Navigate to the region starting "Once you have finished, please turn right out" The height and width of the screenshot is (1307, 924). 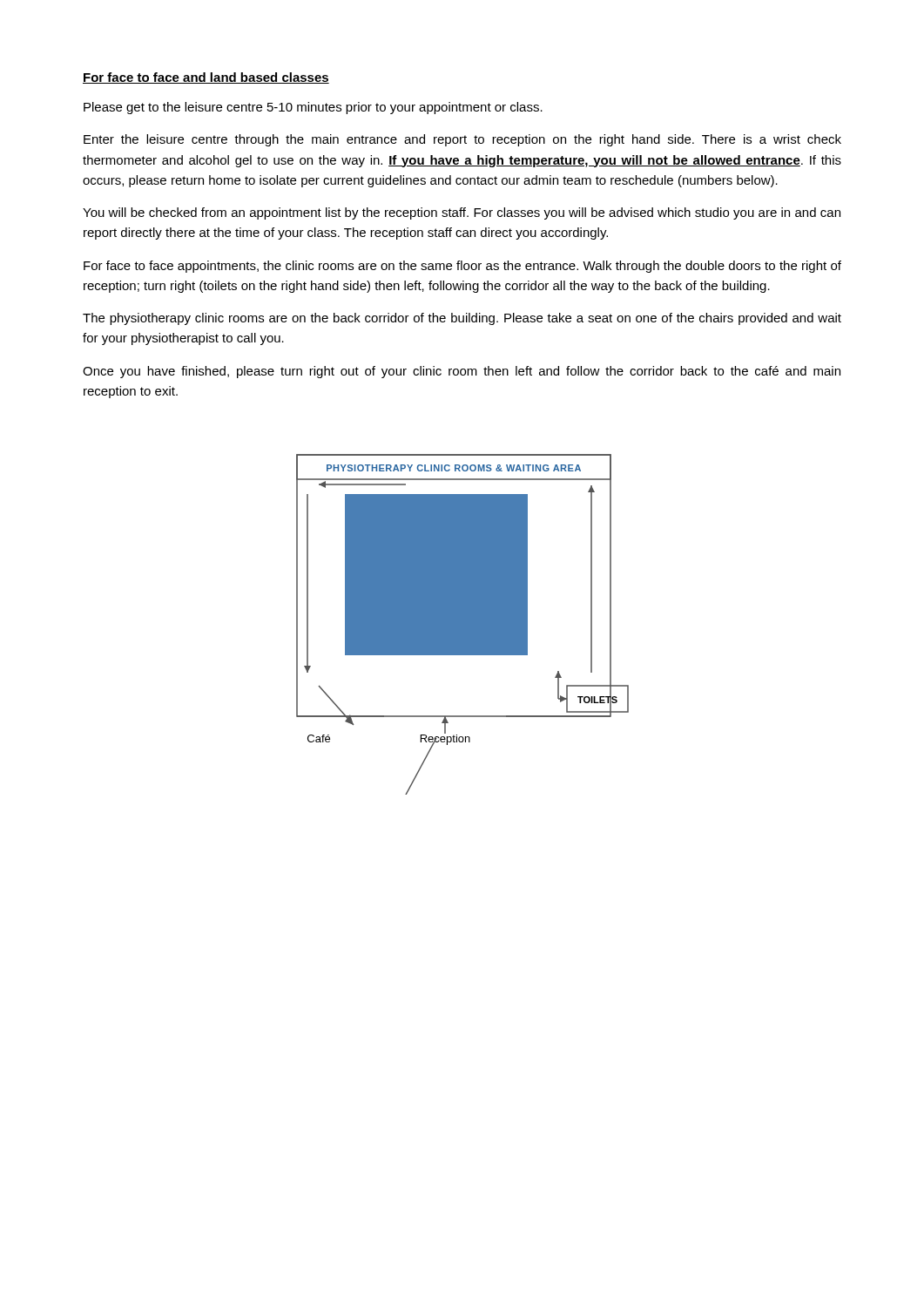coord(462,380)
